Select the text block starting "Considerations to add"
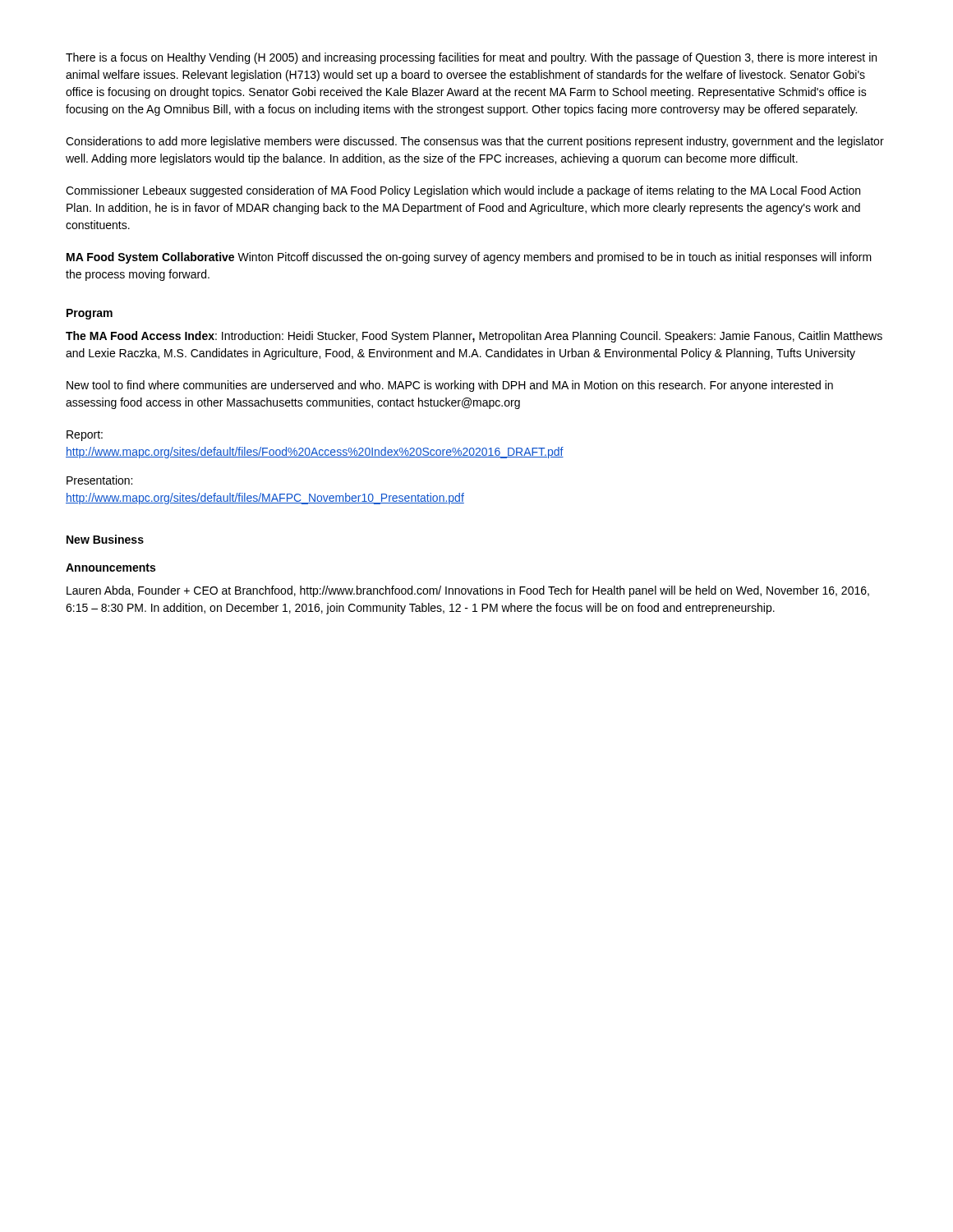953x1232 pixels. (475, 150)
